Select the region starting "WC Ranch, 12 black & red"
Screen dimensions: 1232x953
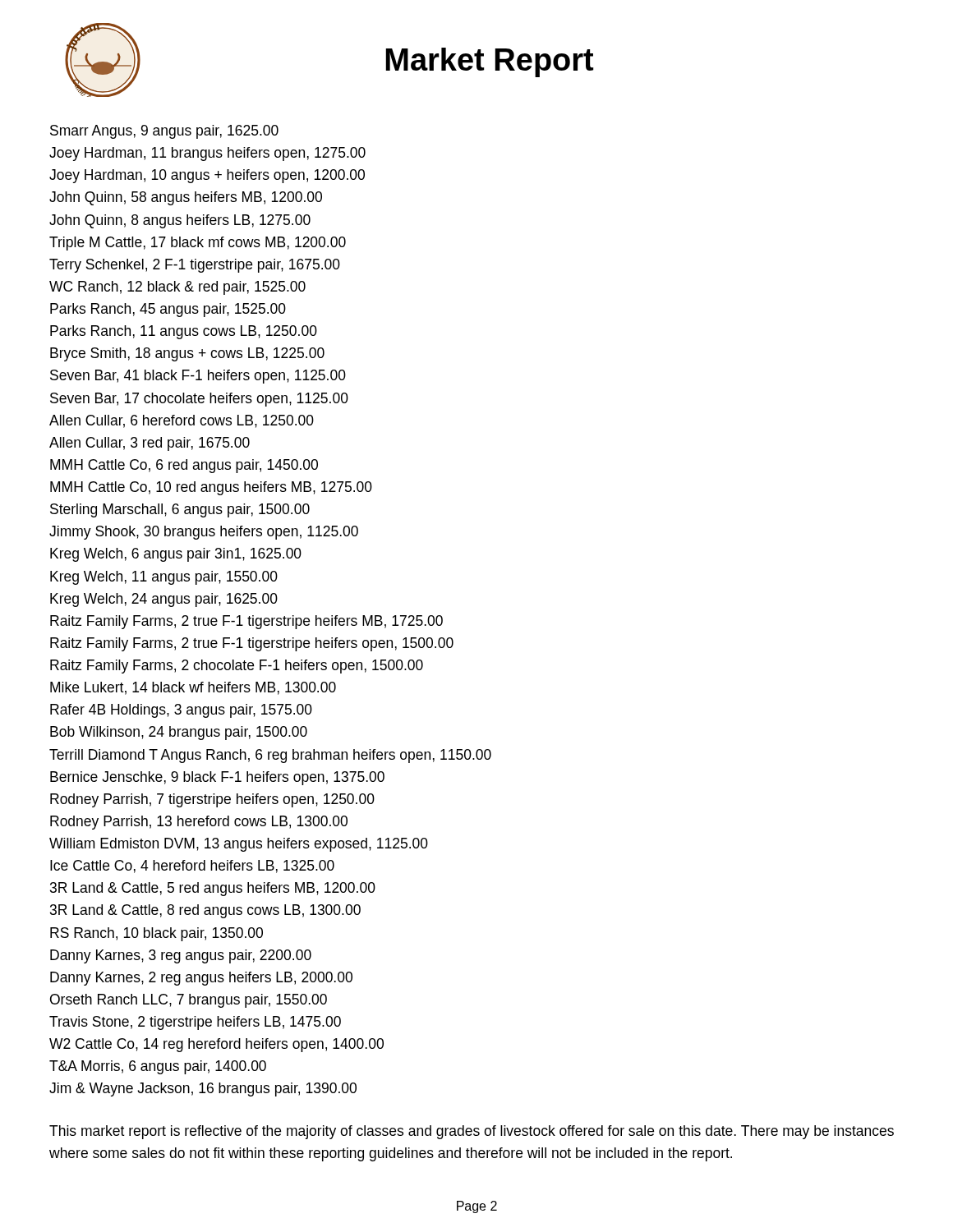click(178, 287)
